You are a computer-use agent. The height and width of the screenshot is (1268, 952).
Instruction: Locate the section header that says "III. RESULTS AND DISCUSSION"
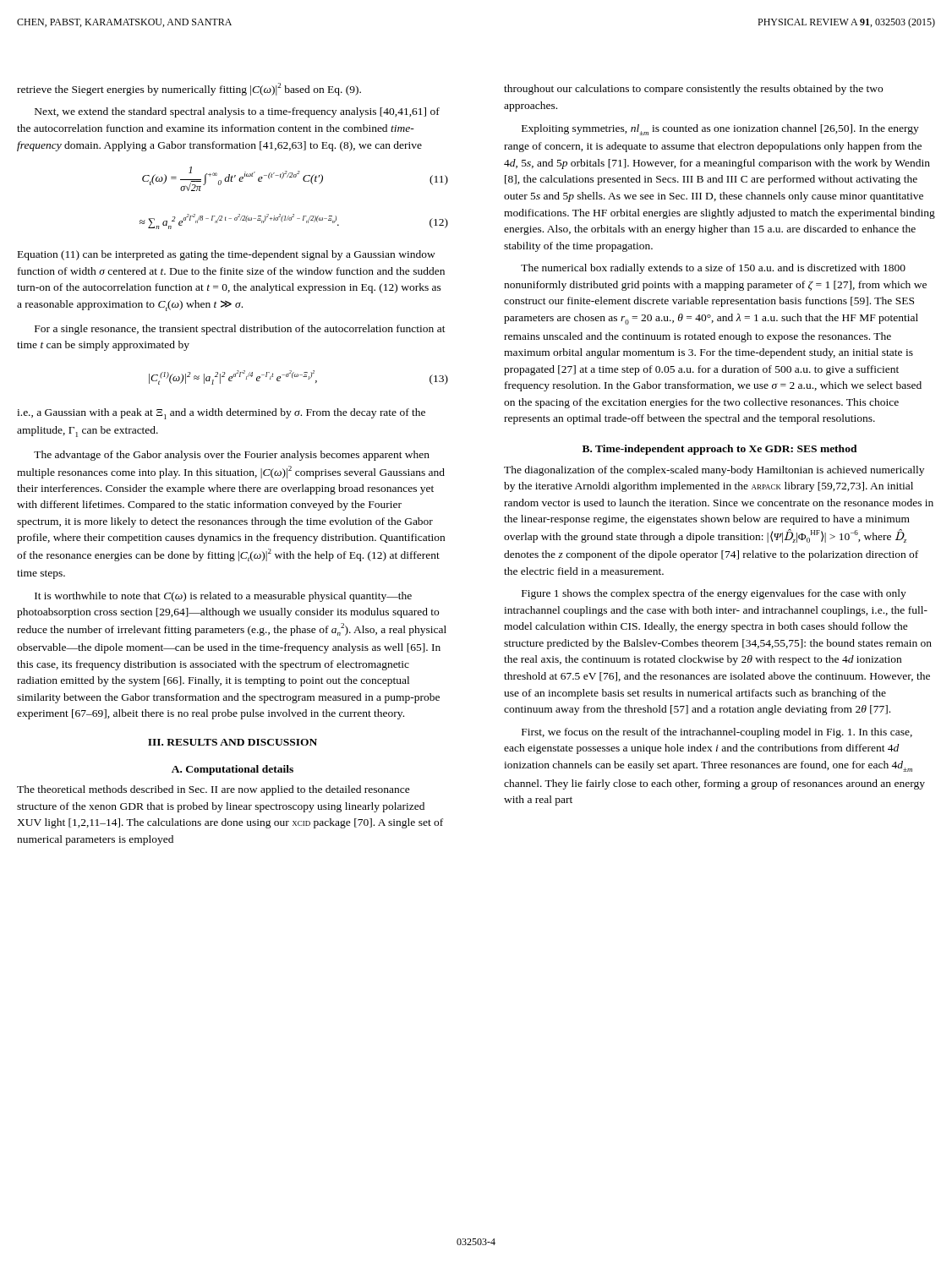pyautogui.click(x=233, y=742)
